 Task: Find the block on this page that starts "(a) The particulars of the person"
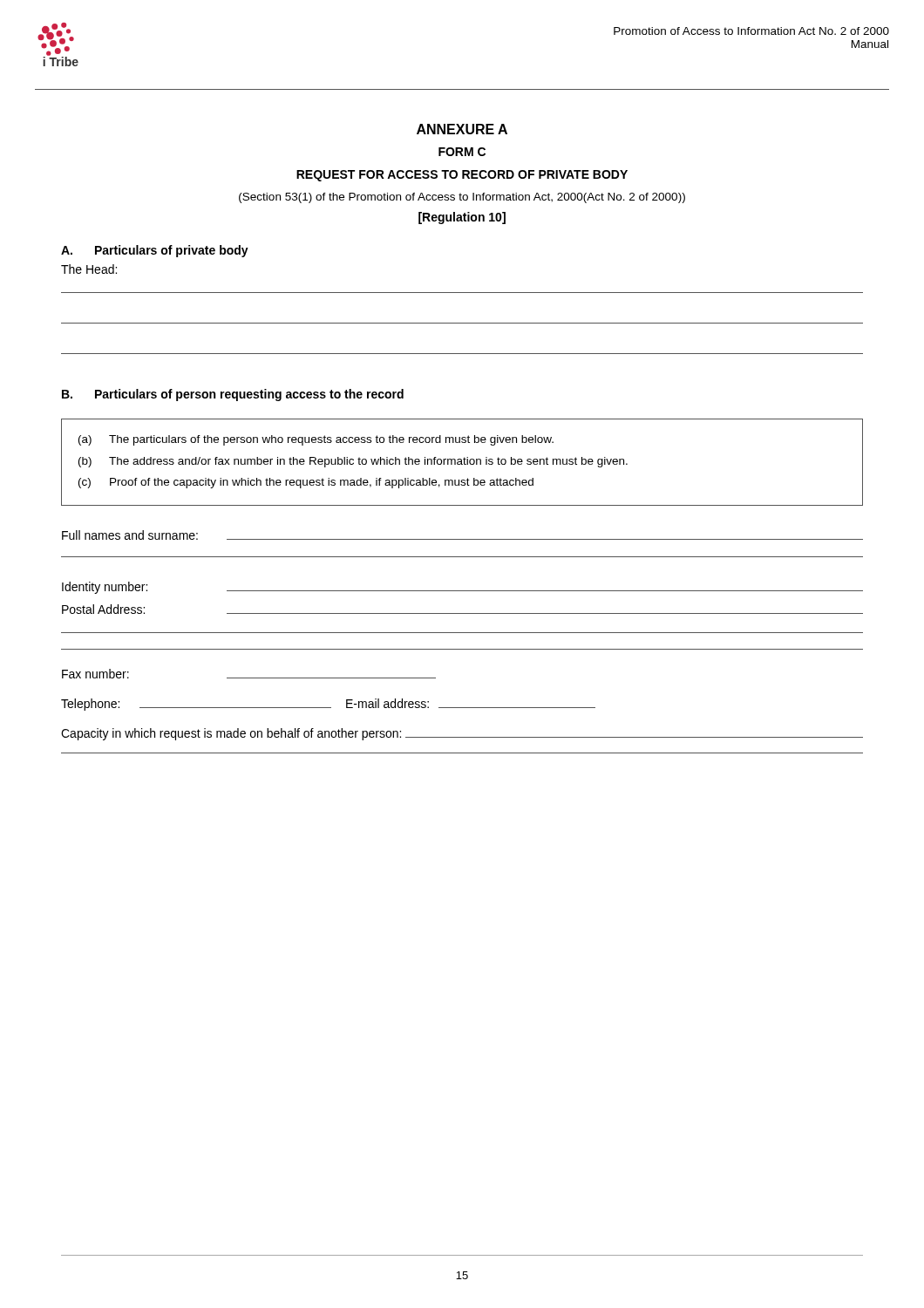pyautogui.click(x=462, y=461)
